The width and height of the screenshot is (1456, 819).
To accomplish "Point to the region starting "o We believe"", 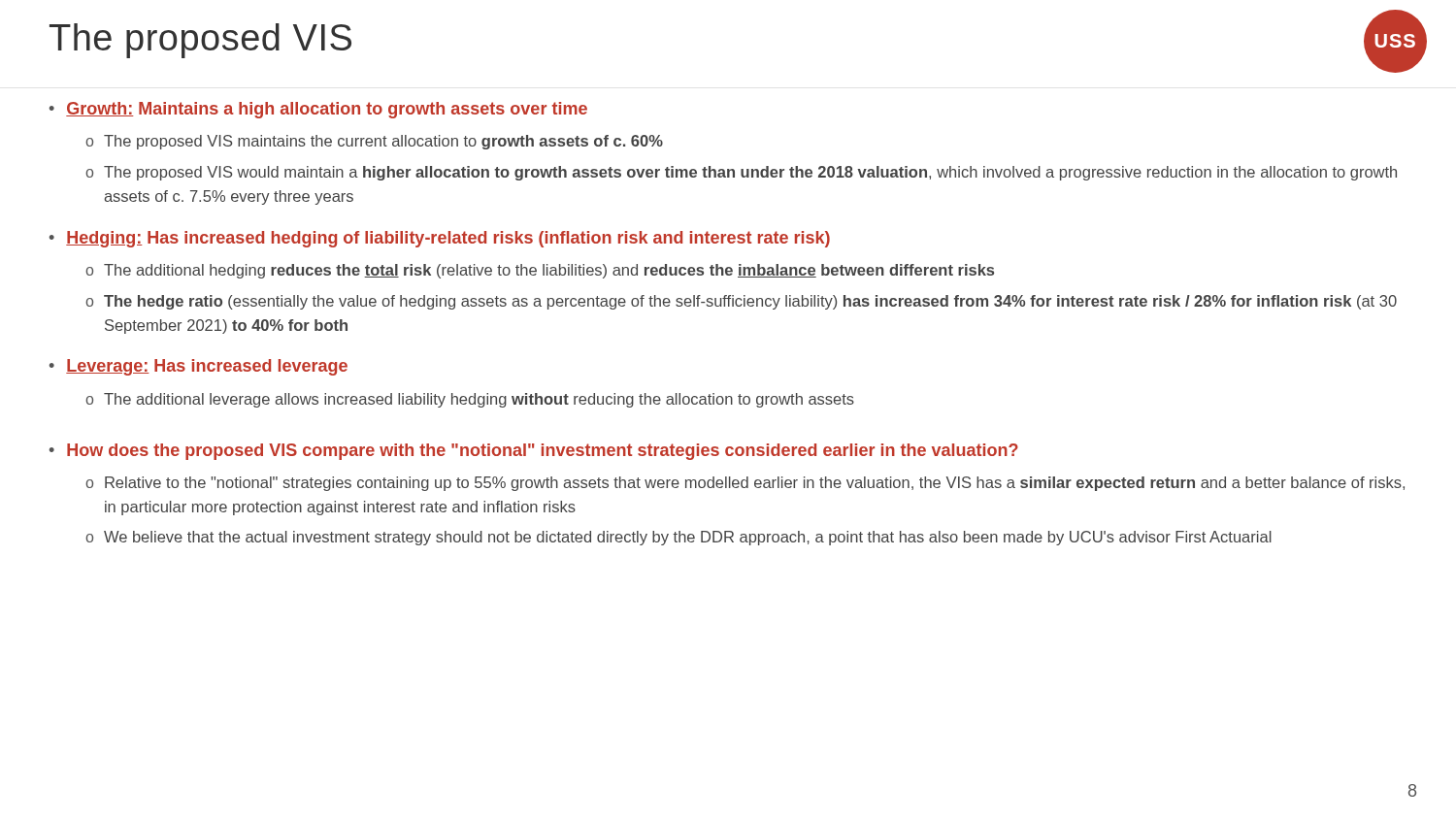I will pos(746,537).
